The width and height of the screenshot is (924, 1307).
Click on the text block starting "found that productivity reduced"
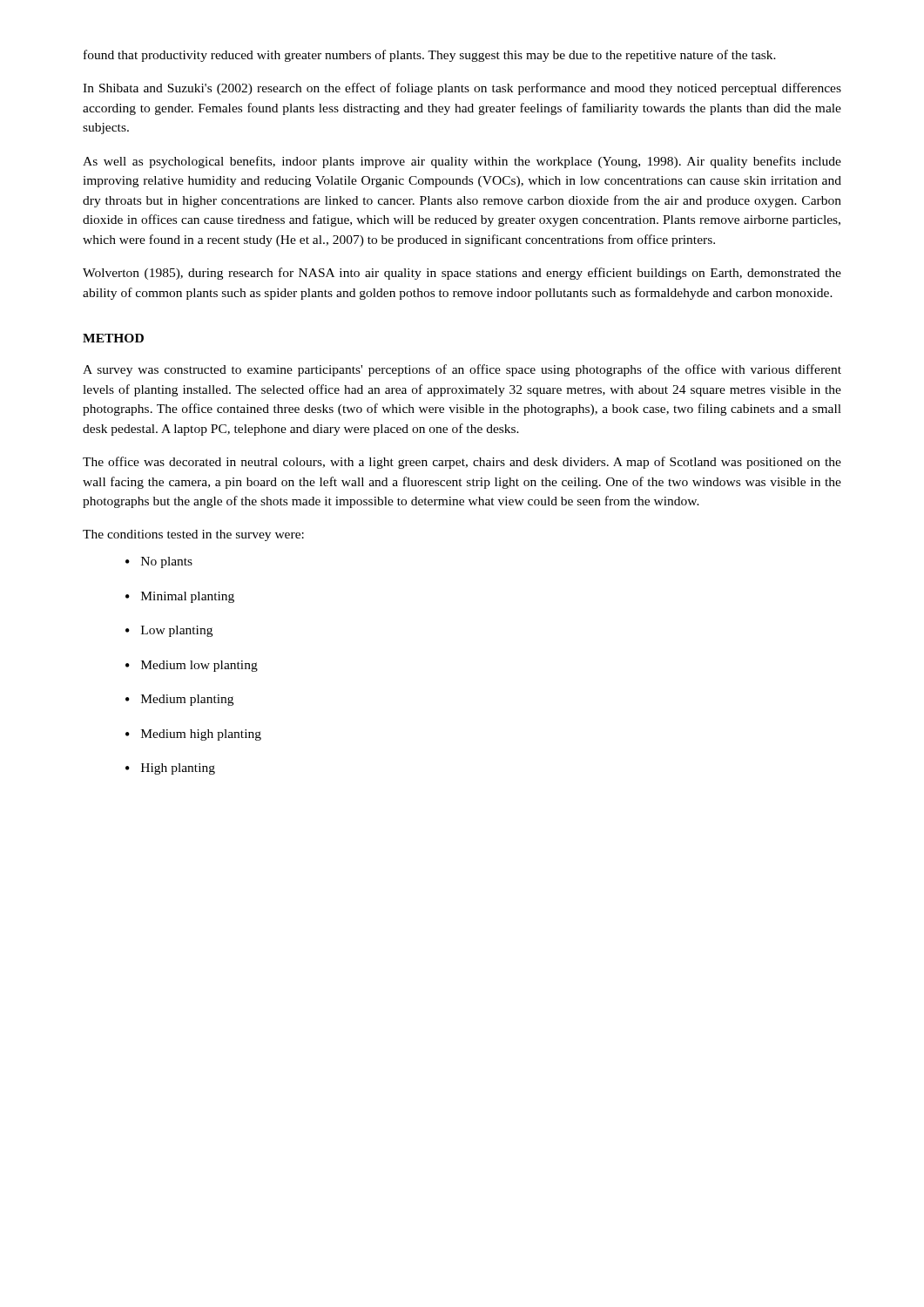click(x=430, y=54)
